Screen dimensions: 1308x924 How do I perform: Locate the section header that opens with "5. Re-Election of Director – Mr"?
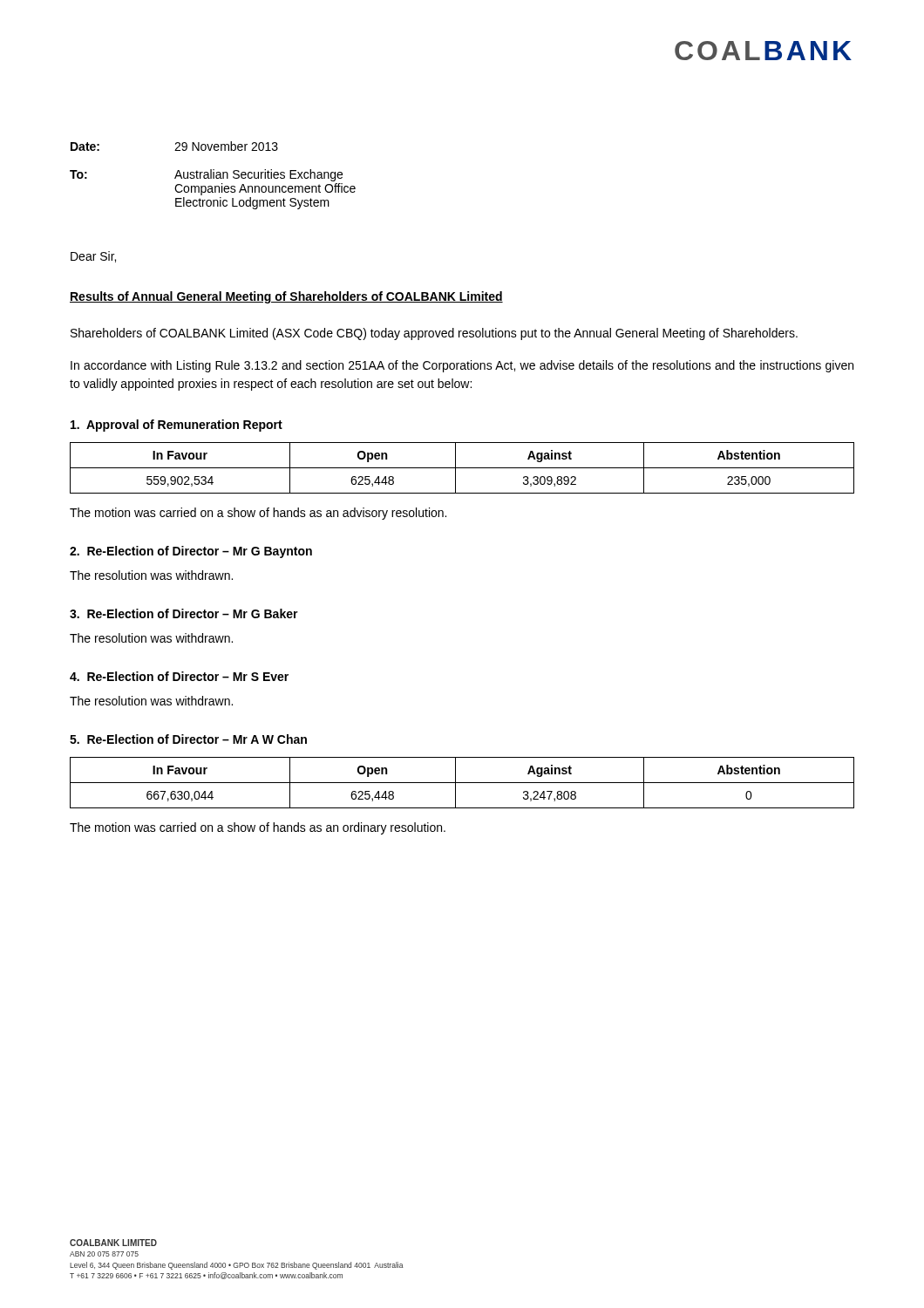coord(189,739)
